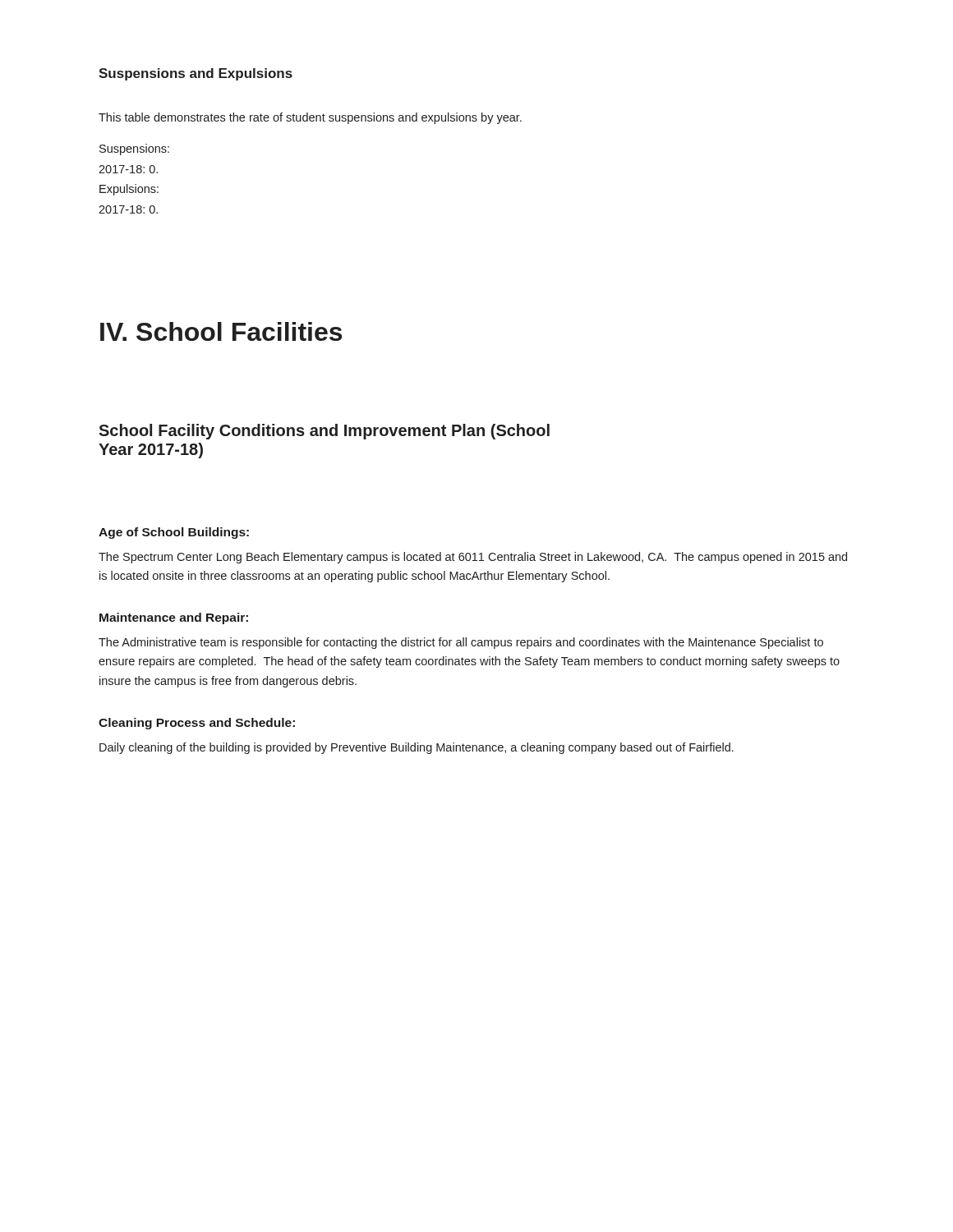Point to the region starting "Daily cleaning of the"

(x=476, y=748)
